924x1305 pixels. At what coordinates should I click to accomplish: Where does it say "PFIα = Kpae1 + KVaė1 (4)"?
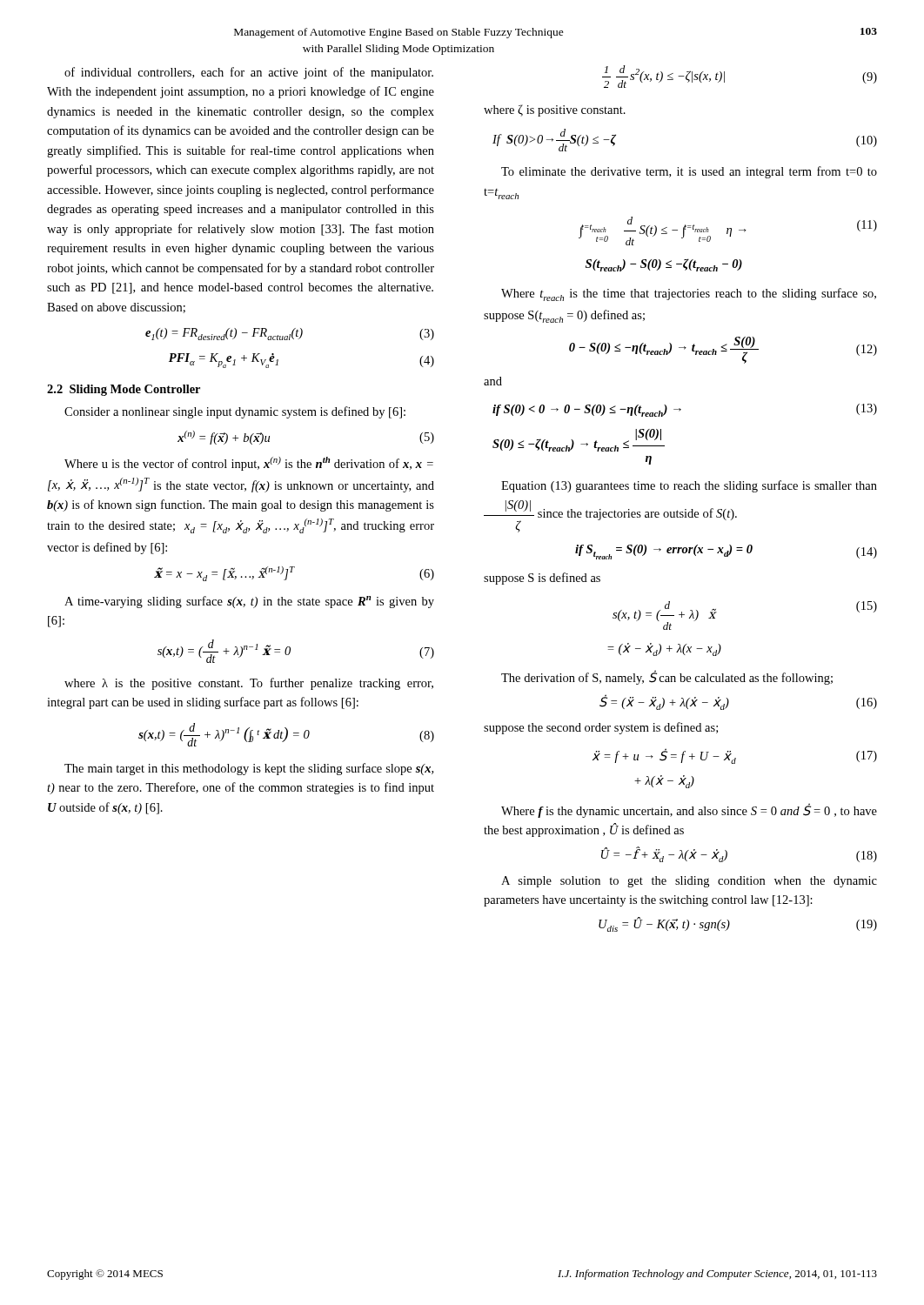241,360
